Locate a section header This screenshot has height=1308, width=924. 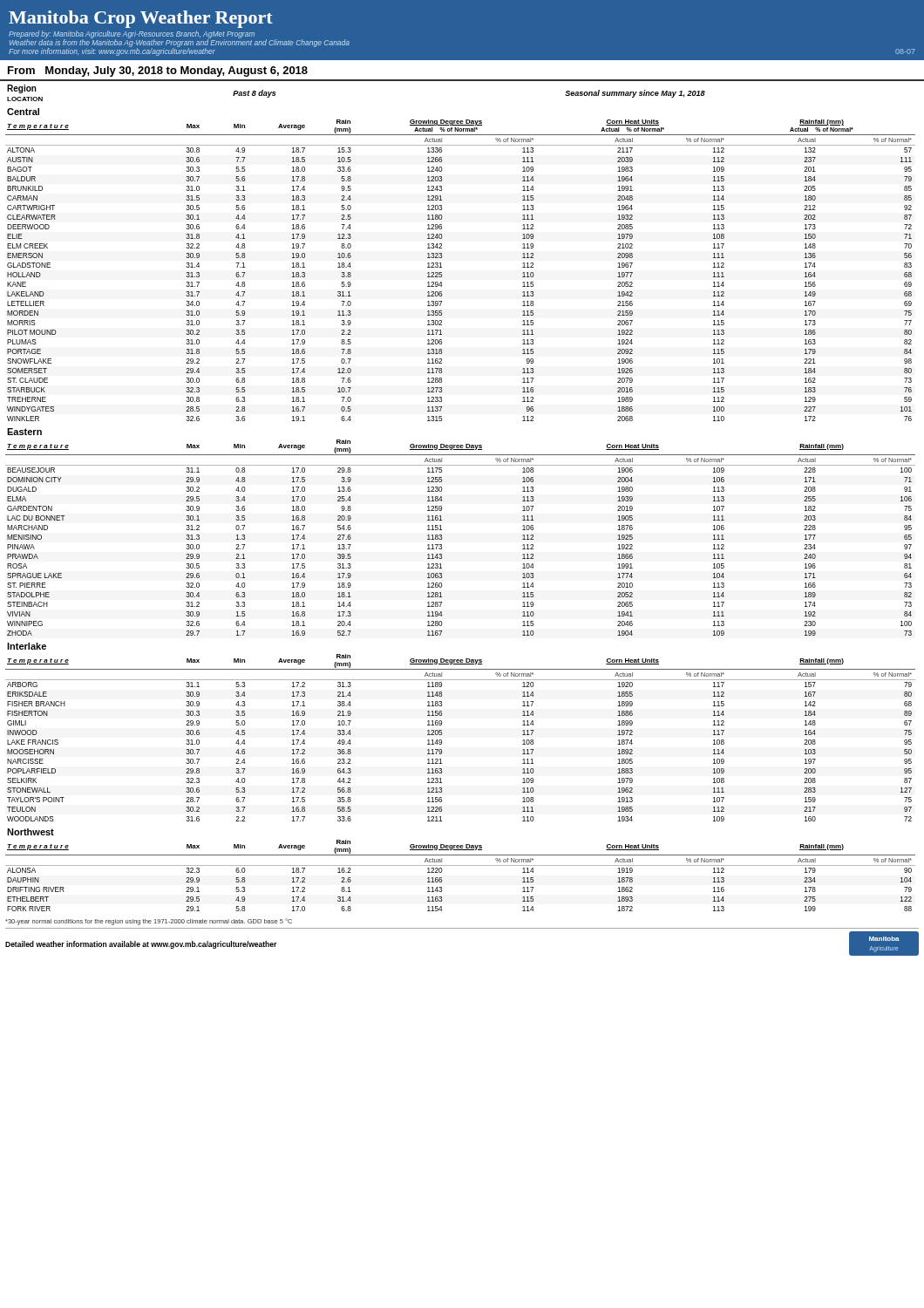pyautogui.click(x=157, y=70)
